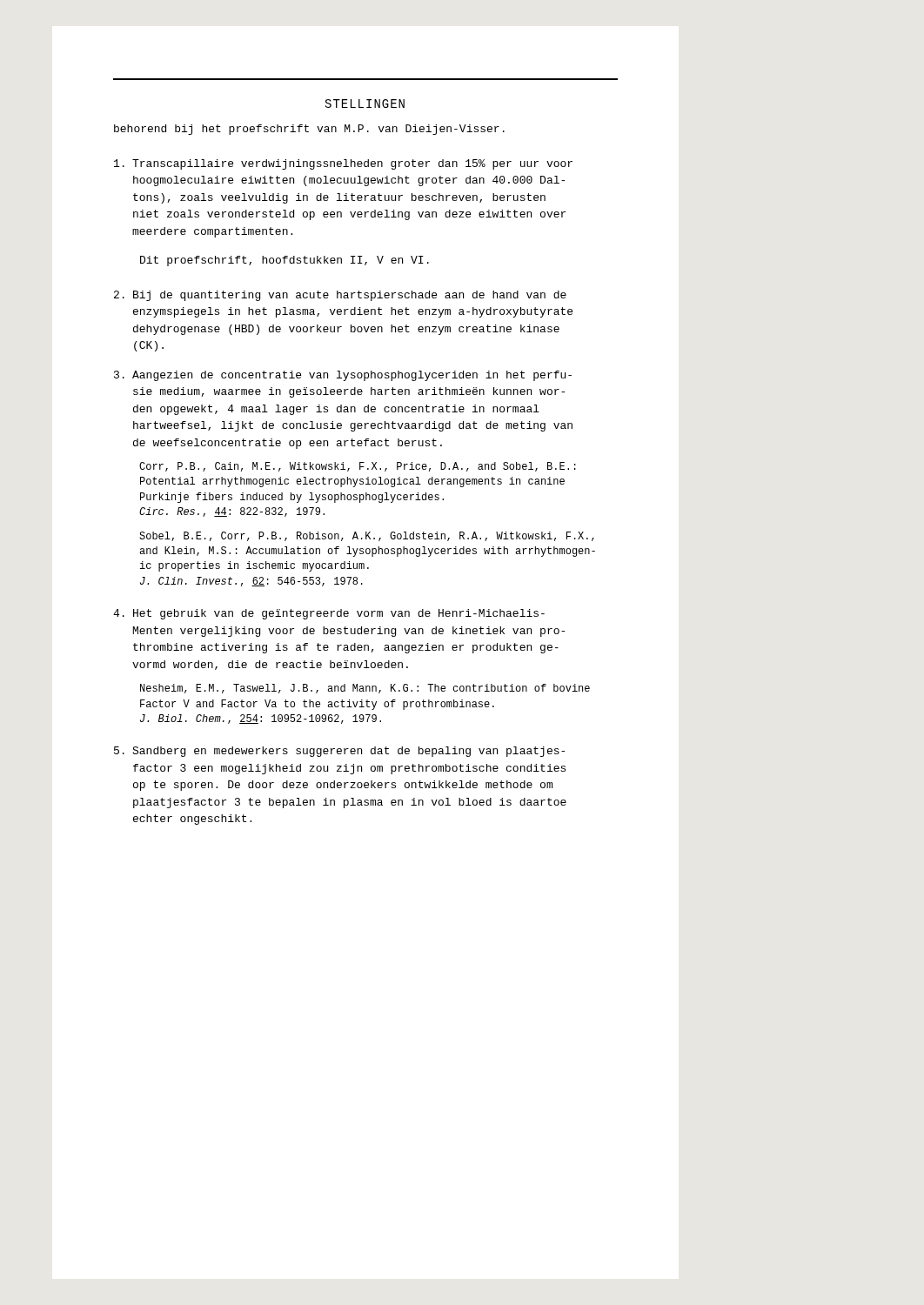This screenshot has width=924, height=1305.
Task: Find the list item that reads "3. Aangezien de concentratie van lysophosphoglyceriden in het"
Action: (343, 409)
